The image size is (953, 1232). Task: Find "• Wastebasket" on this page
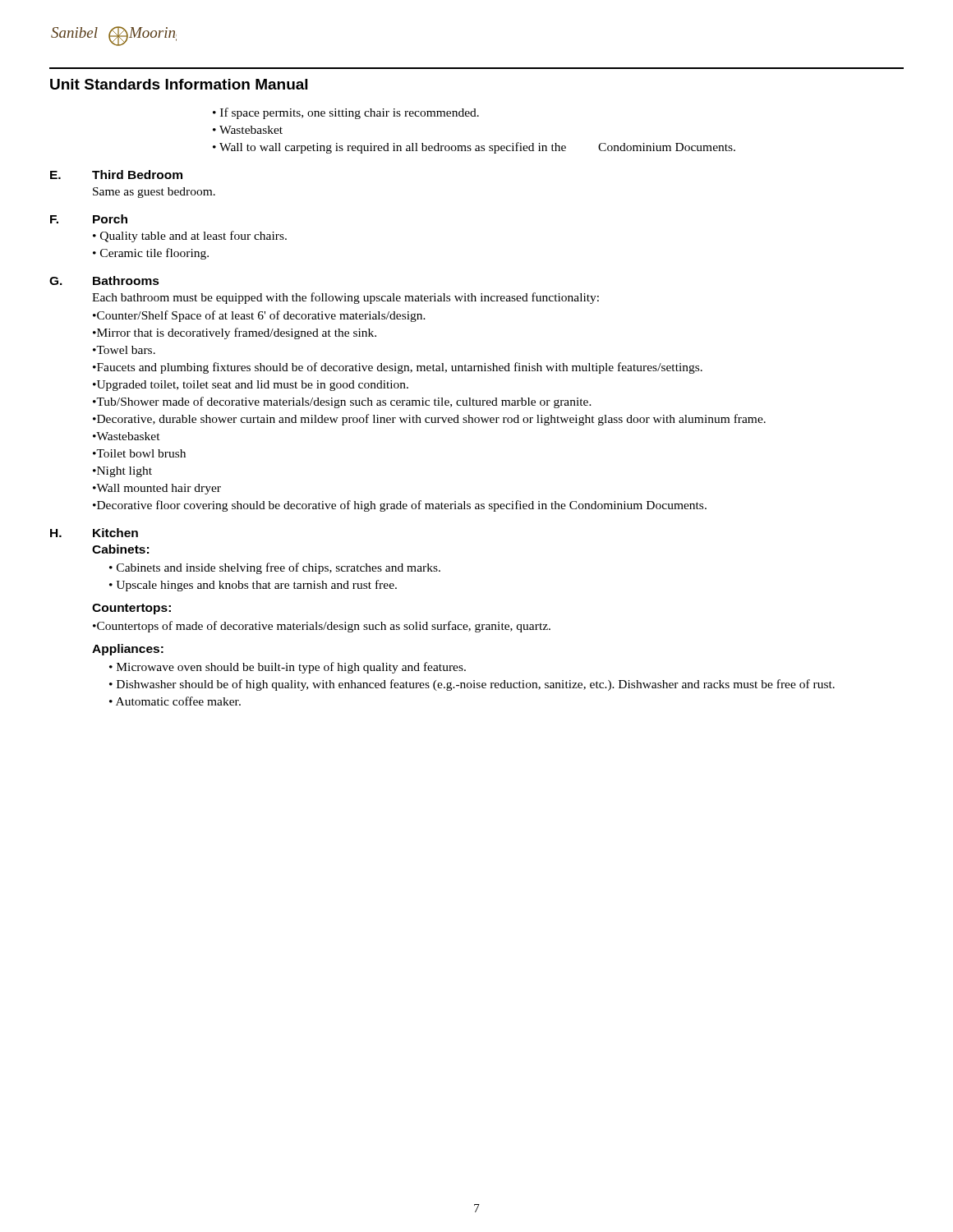[247, 129]
